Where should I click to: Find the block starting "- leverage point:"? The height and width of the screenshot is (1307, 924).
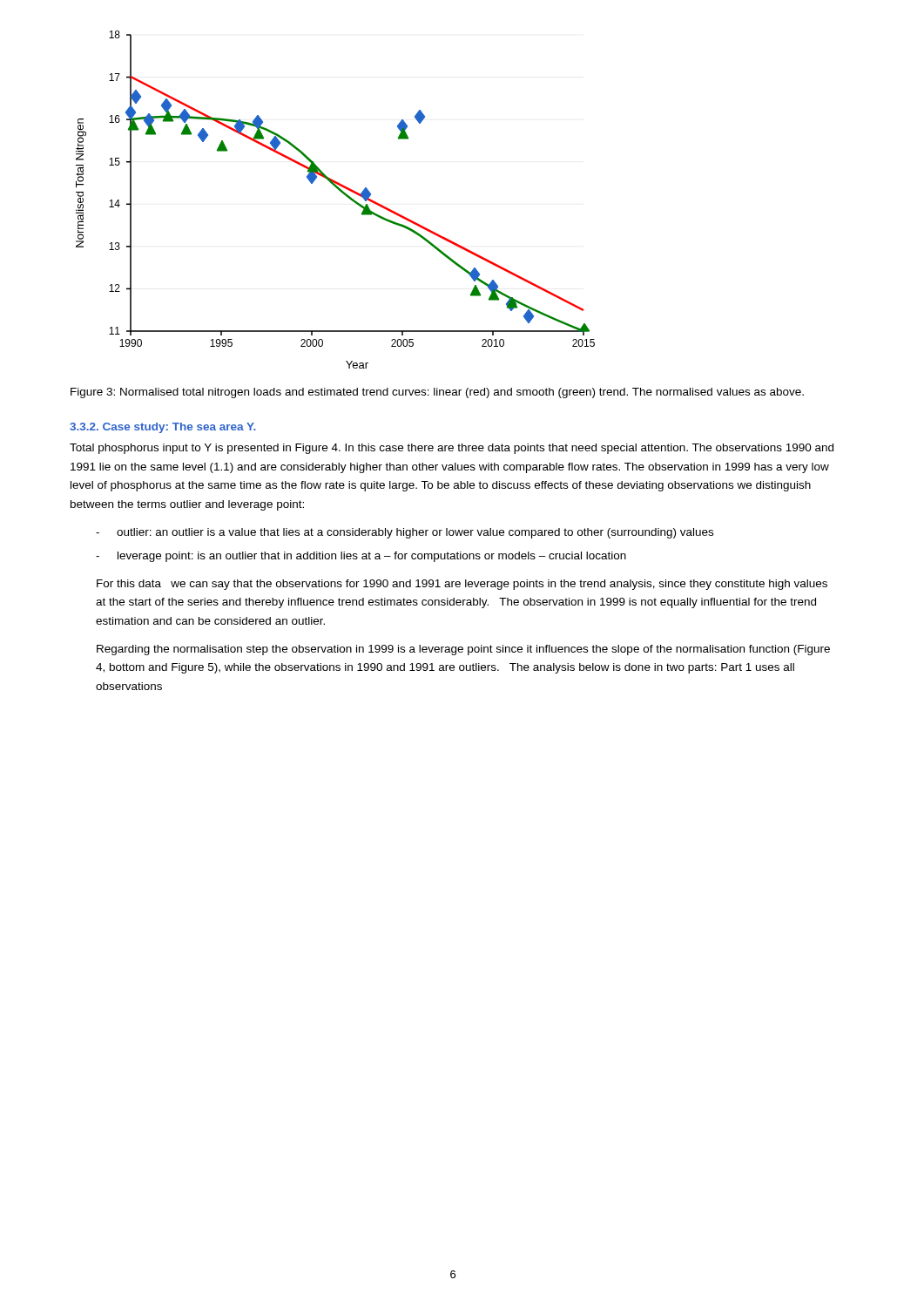(361, 556)
